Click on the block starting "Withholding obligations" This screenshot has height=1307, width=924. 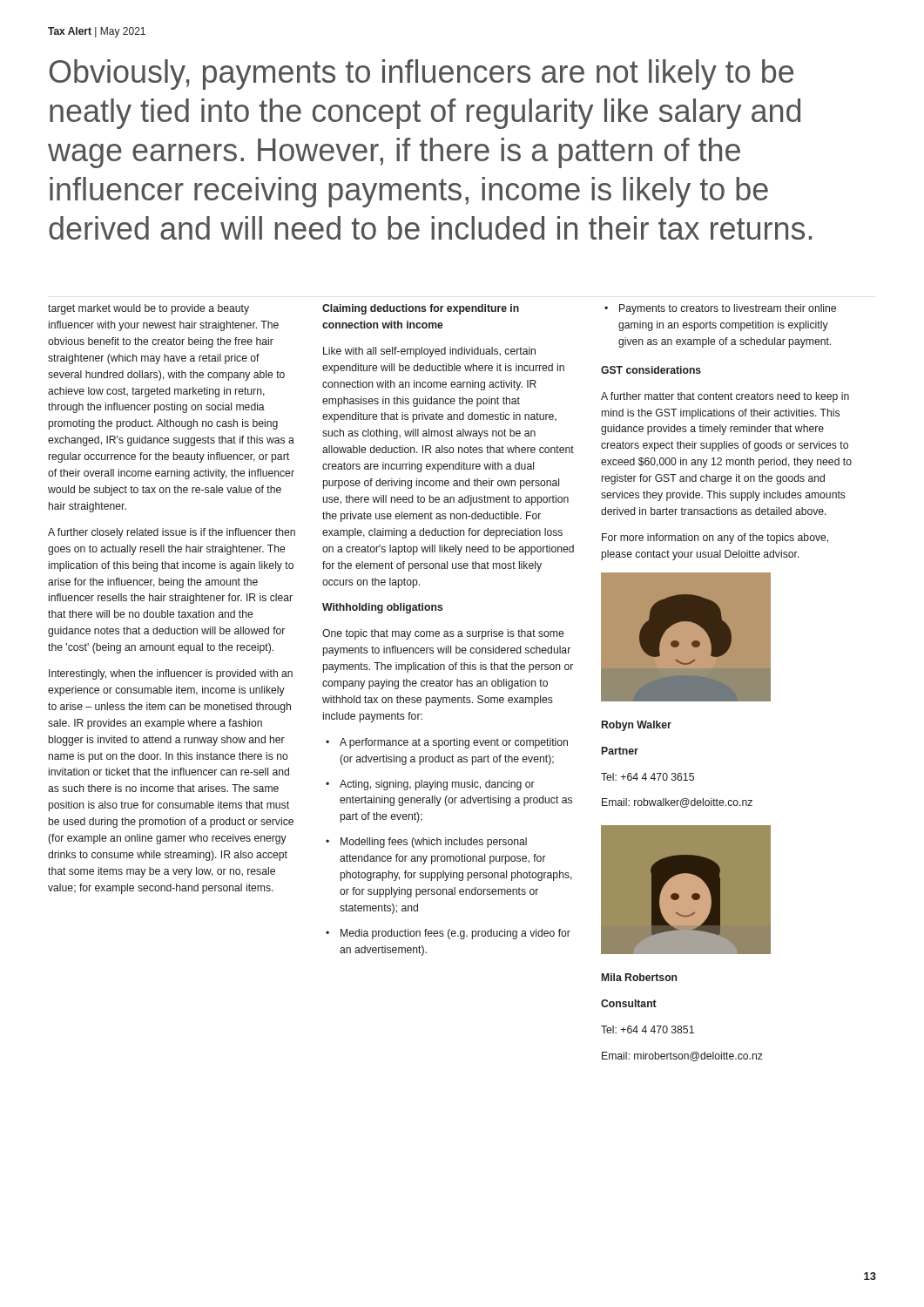(x=449, y=608)
